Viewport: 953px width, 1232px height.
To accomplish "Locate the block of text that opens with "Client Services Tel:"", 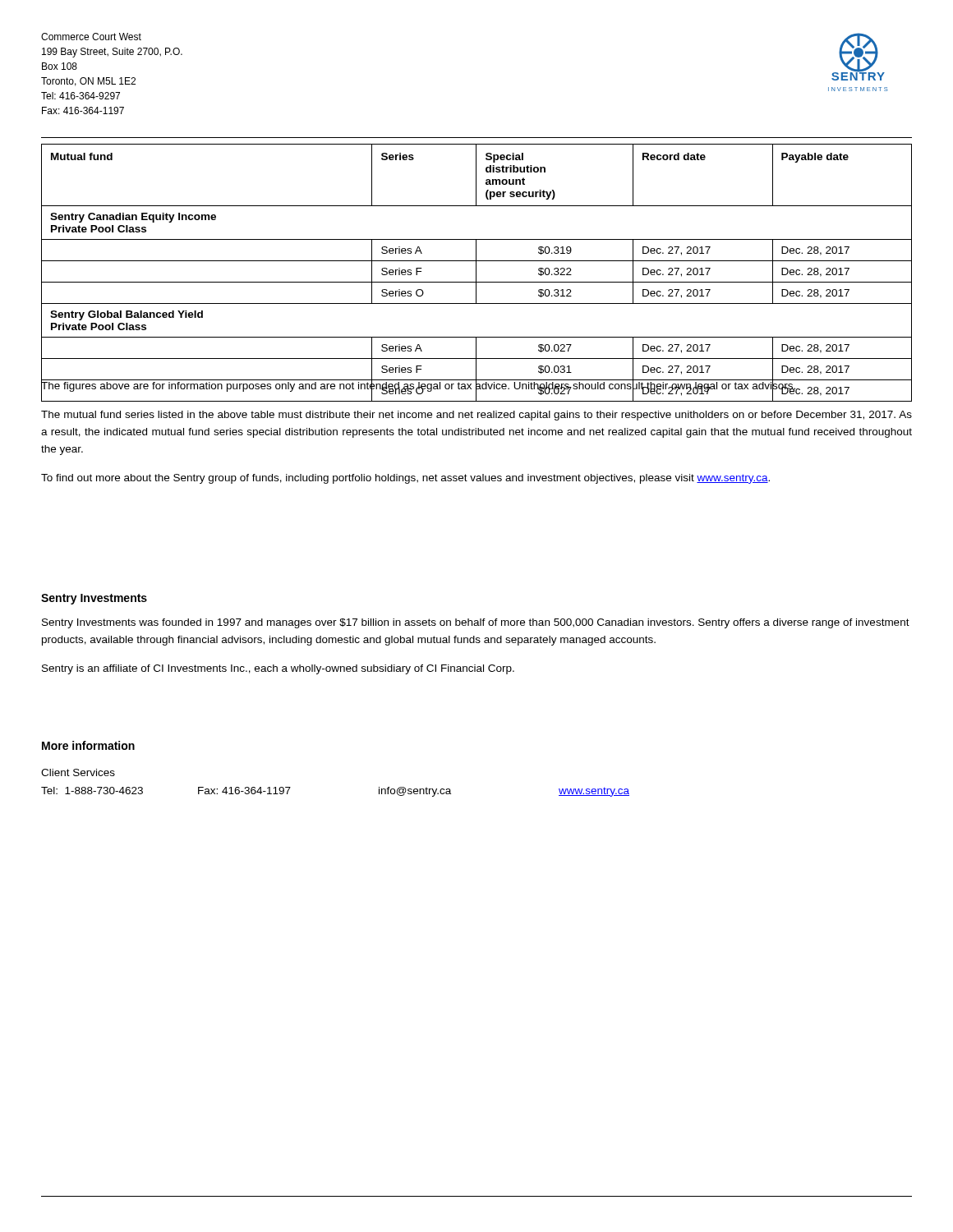I will tap(78, 772).
